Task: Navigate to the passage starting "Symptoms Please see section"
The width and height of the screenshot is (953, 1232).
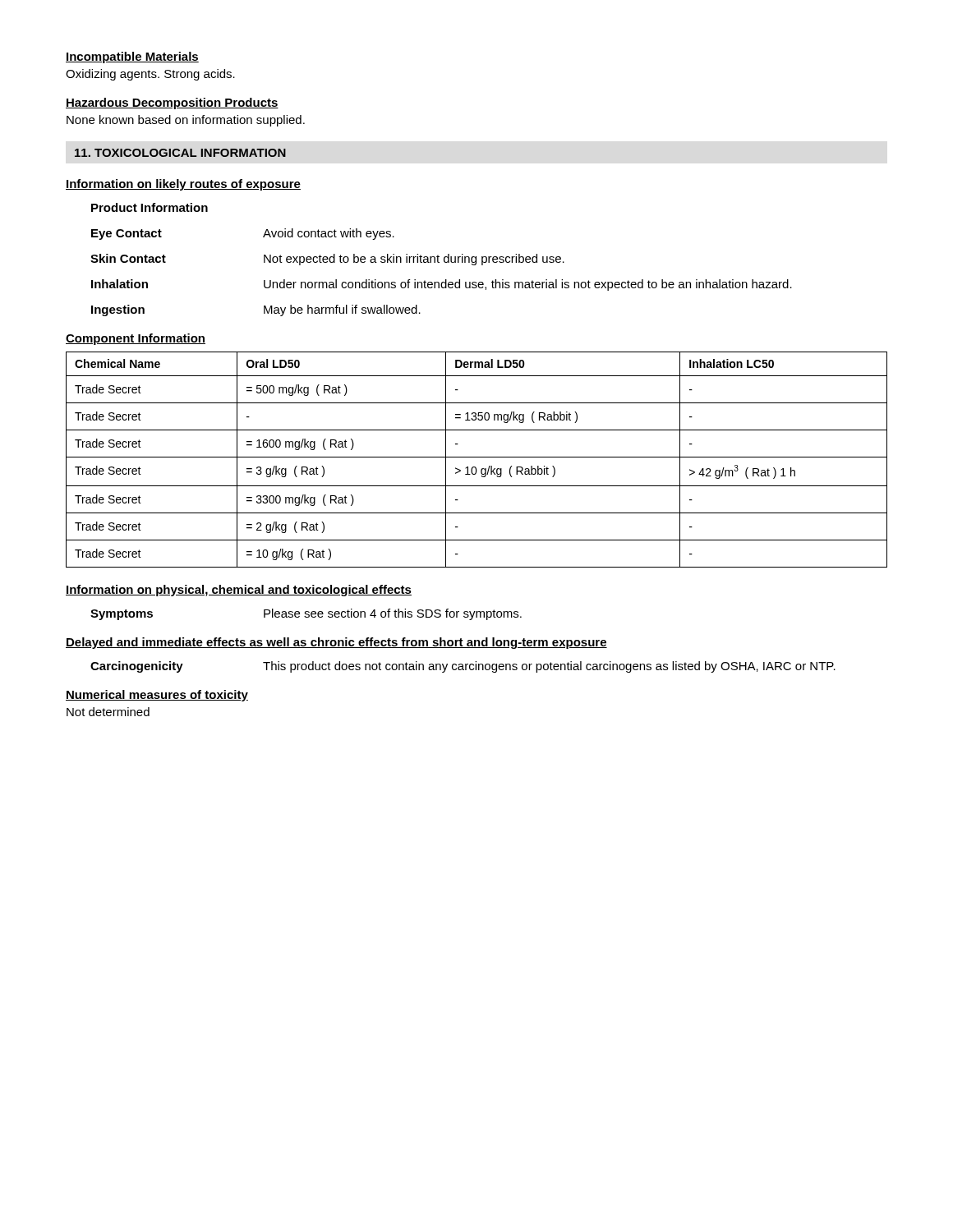Action: click(489, 613)
